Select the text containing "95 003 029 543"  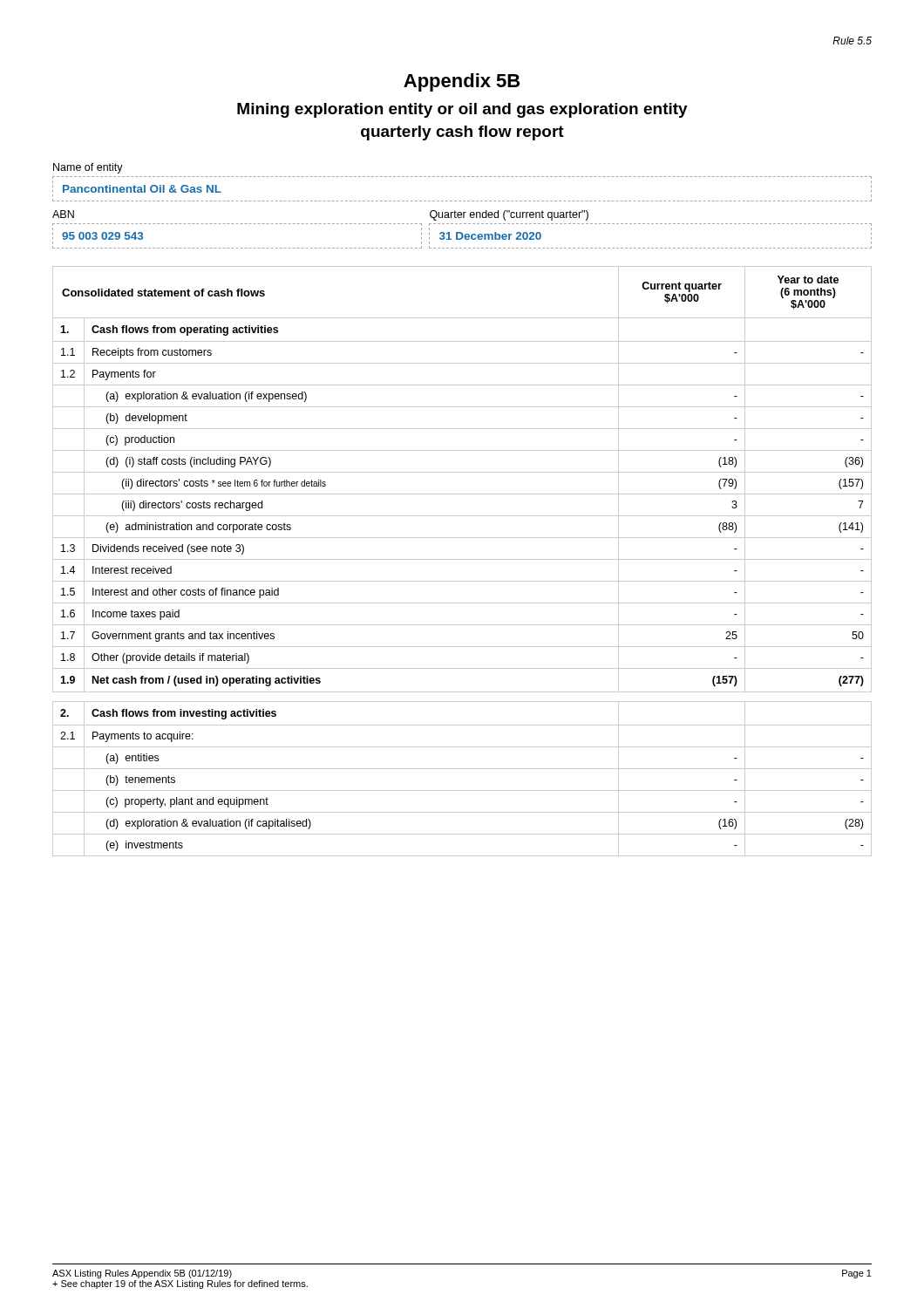coord(103,236)
